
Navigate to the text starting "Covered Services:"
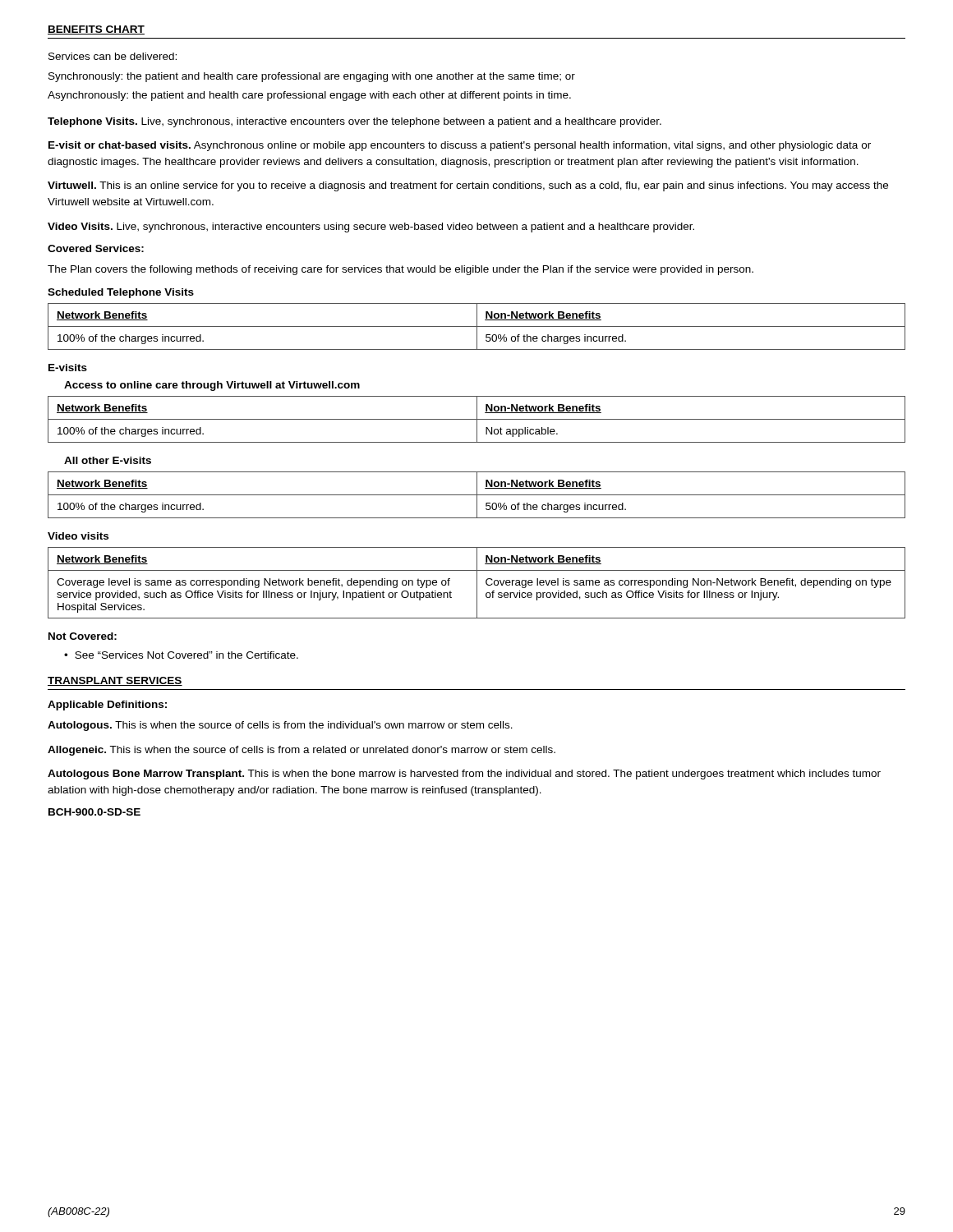(x=96, y=248)
